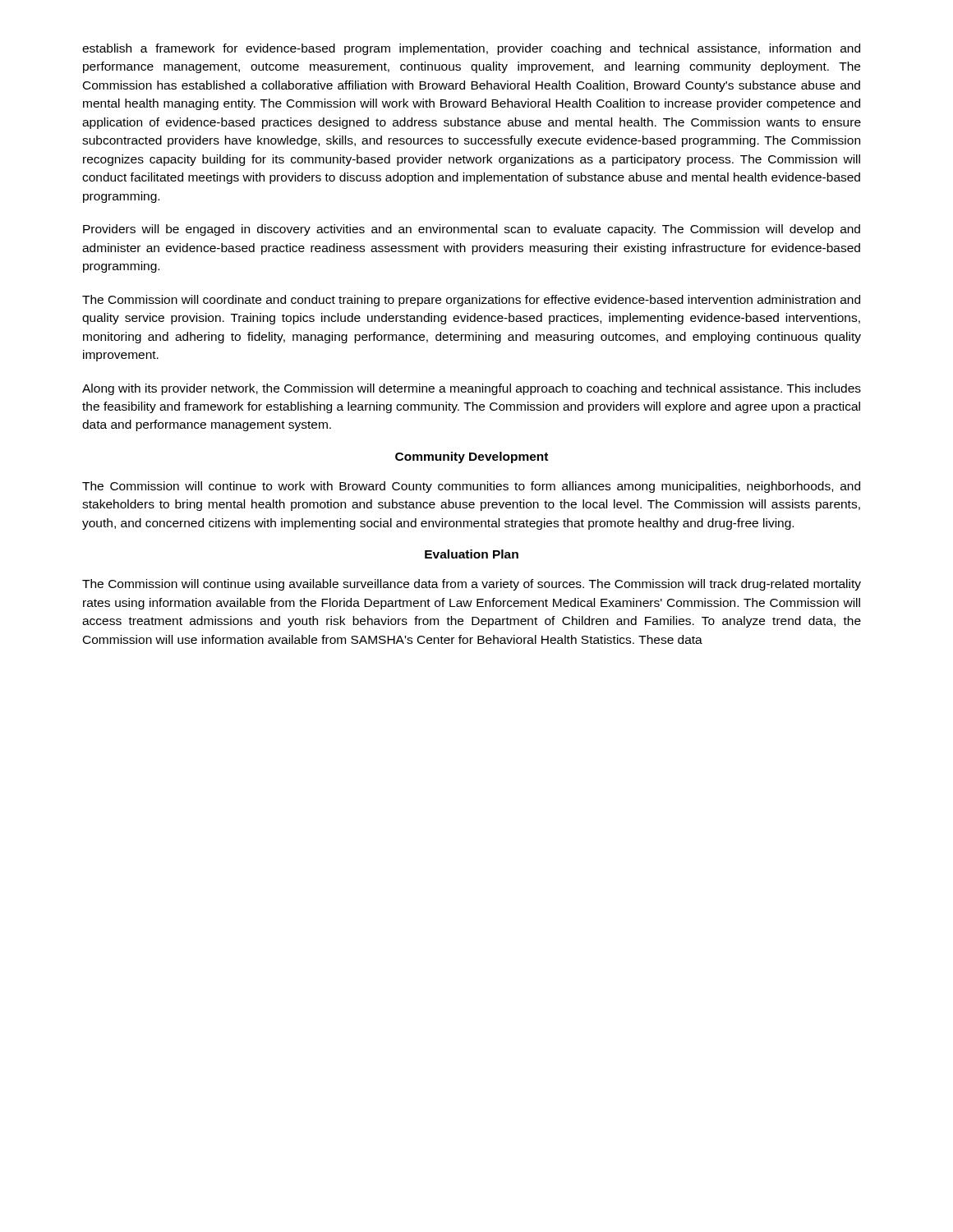Click on the text block that says "Along with its provider network,"
This screenshot has width=953, height=1232.
click(472, 406)
